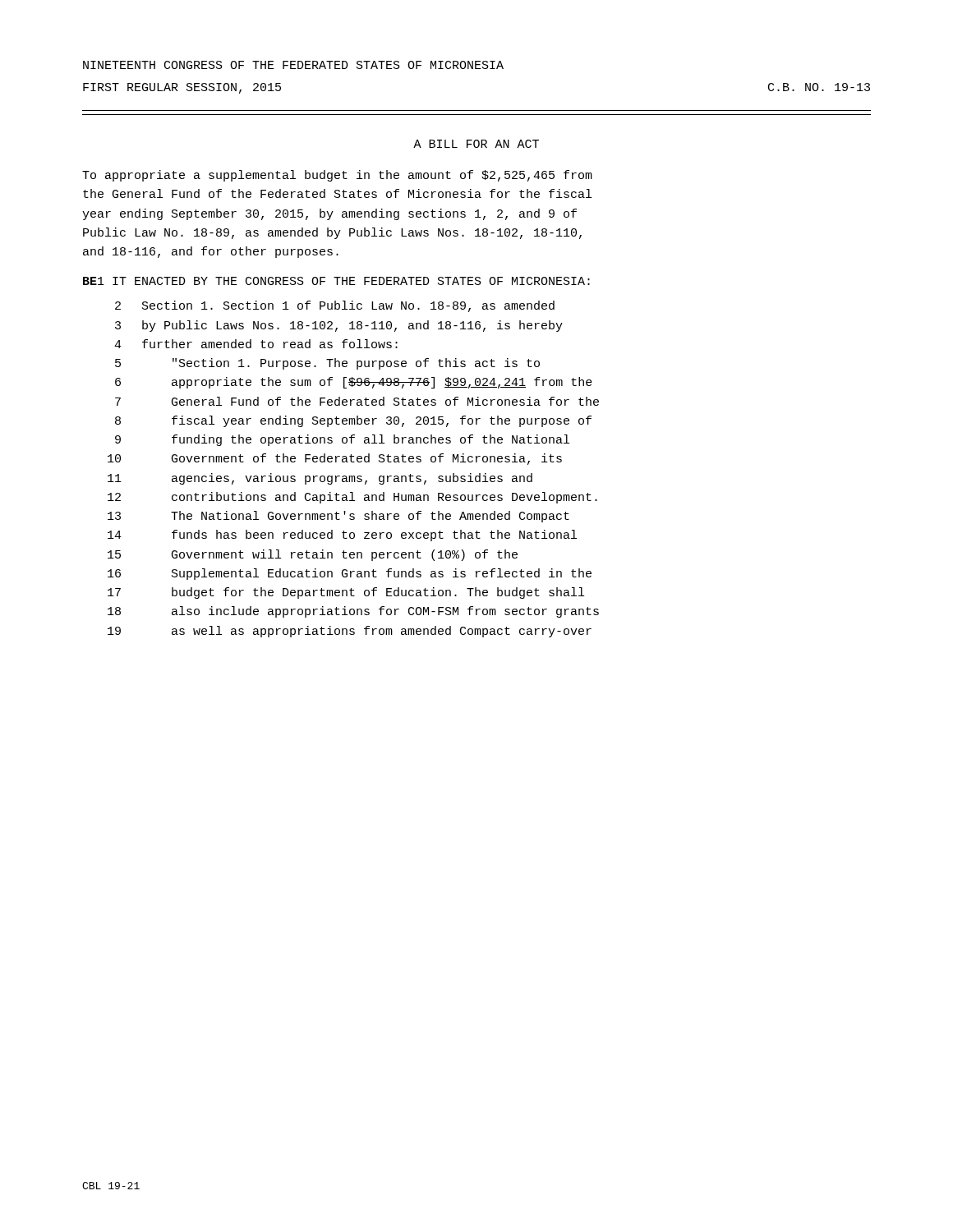The height and width of the screenshot is (1232, 953).
Task: Point to the block beginning "12 contributions and Capital and Human"
Action: pos(476,498)
